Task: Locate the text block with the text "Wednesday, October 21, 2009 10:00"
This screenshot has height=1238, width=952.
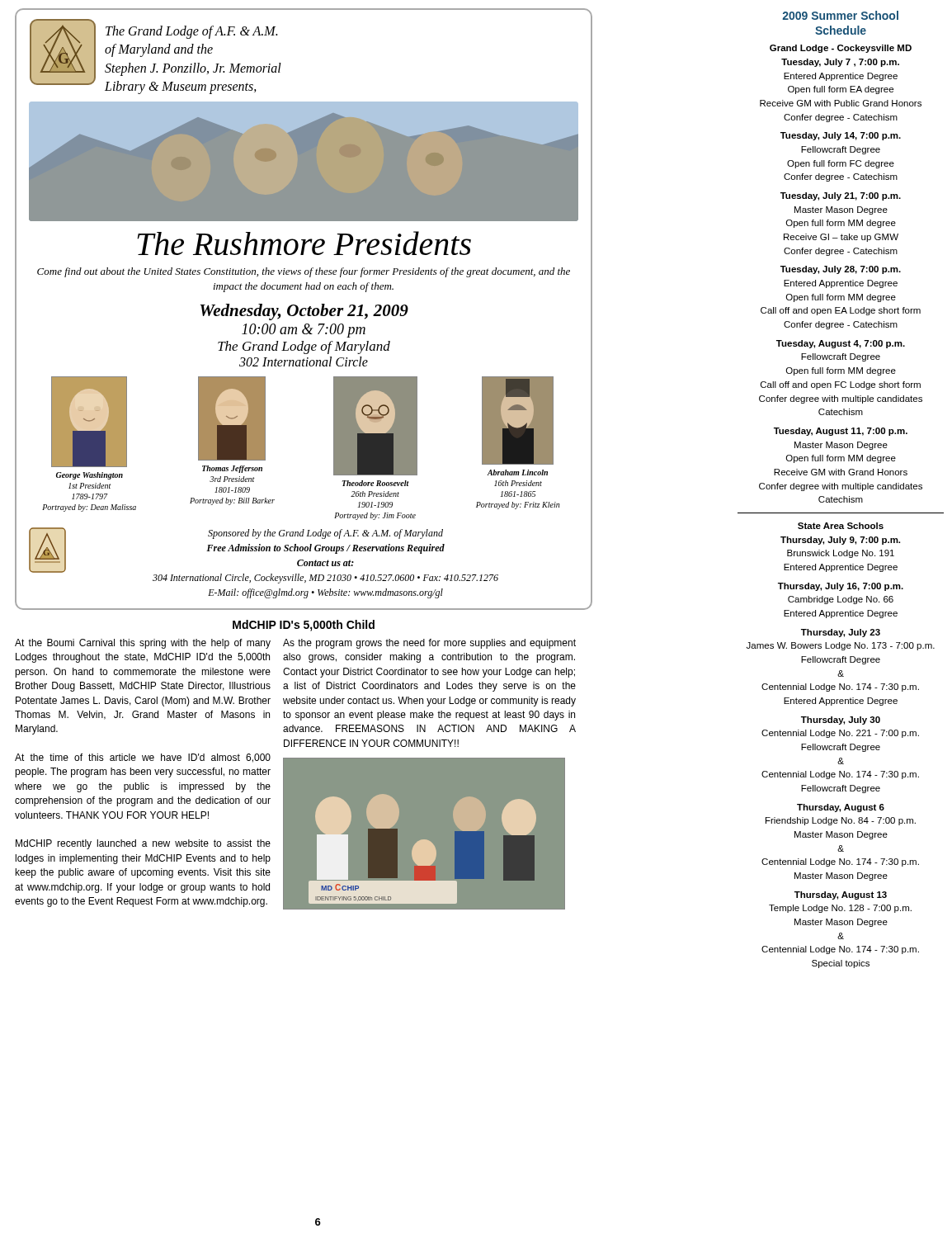Action: [304, 335]
